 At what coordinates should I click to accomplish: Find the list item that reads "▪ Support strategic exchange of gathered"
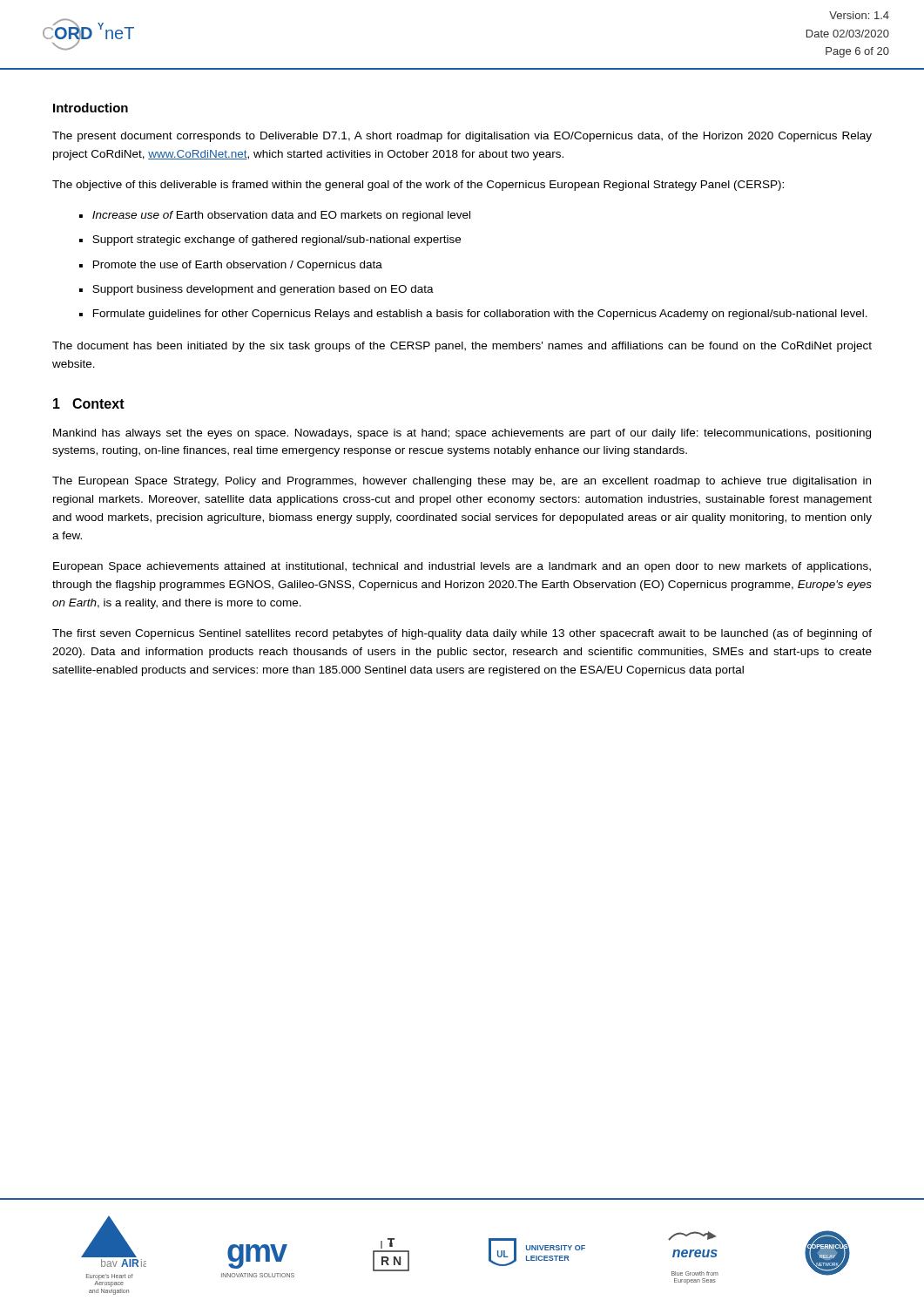[270, 240]
